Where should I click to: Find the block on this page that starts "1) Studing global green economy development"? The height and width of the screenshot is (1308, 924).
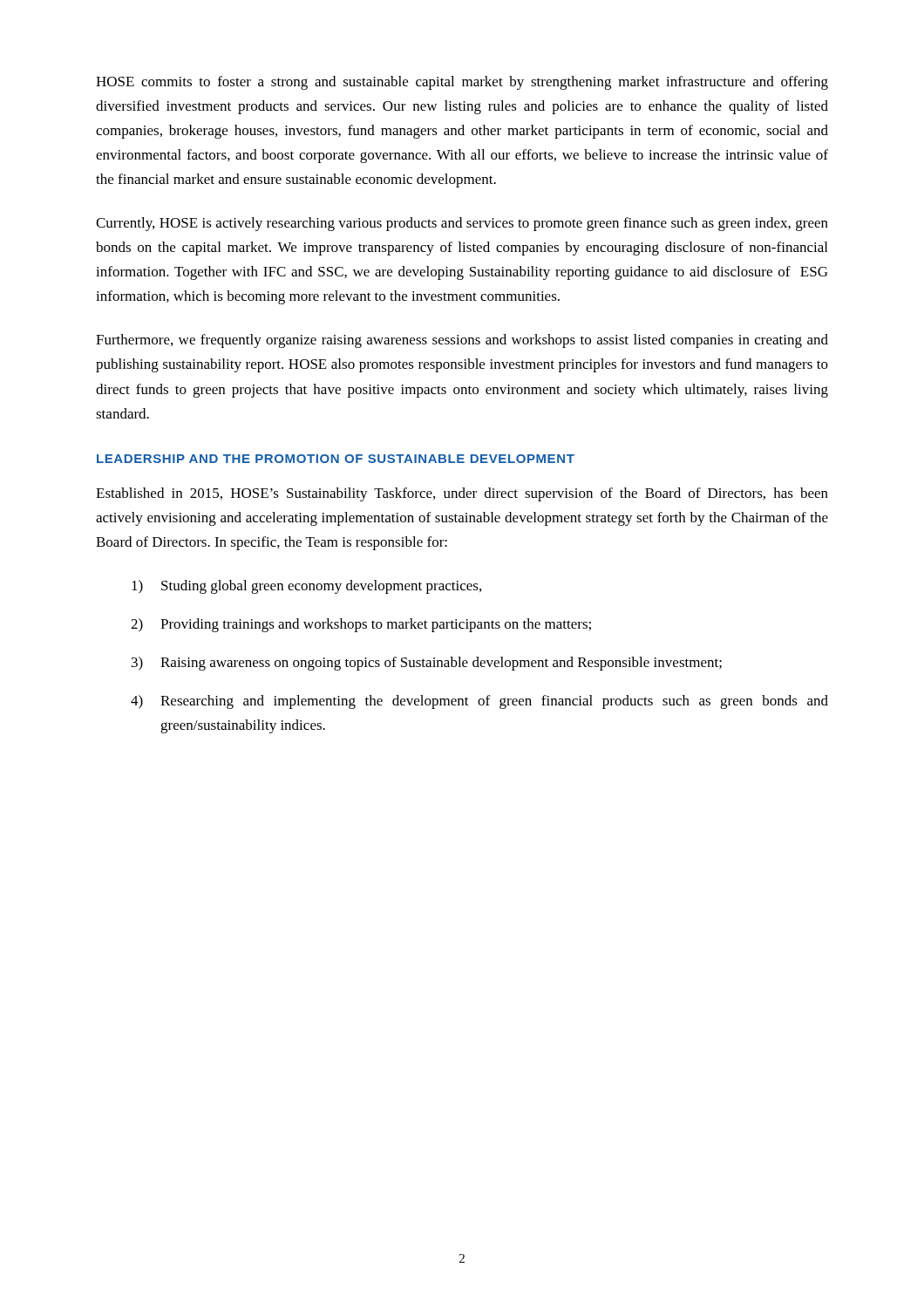click(x=479, y=586)
